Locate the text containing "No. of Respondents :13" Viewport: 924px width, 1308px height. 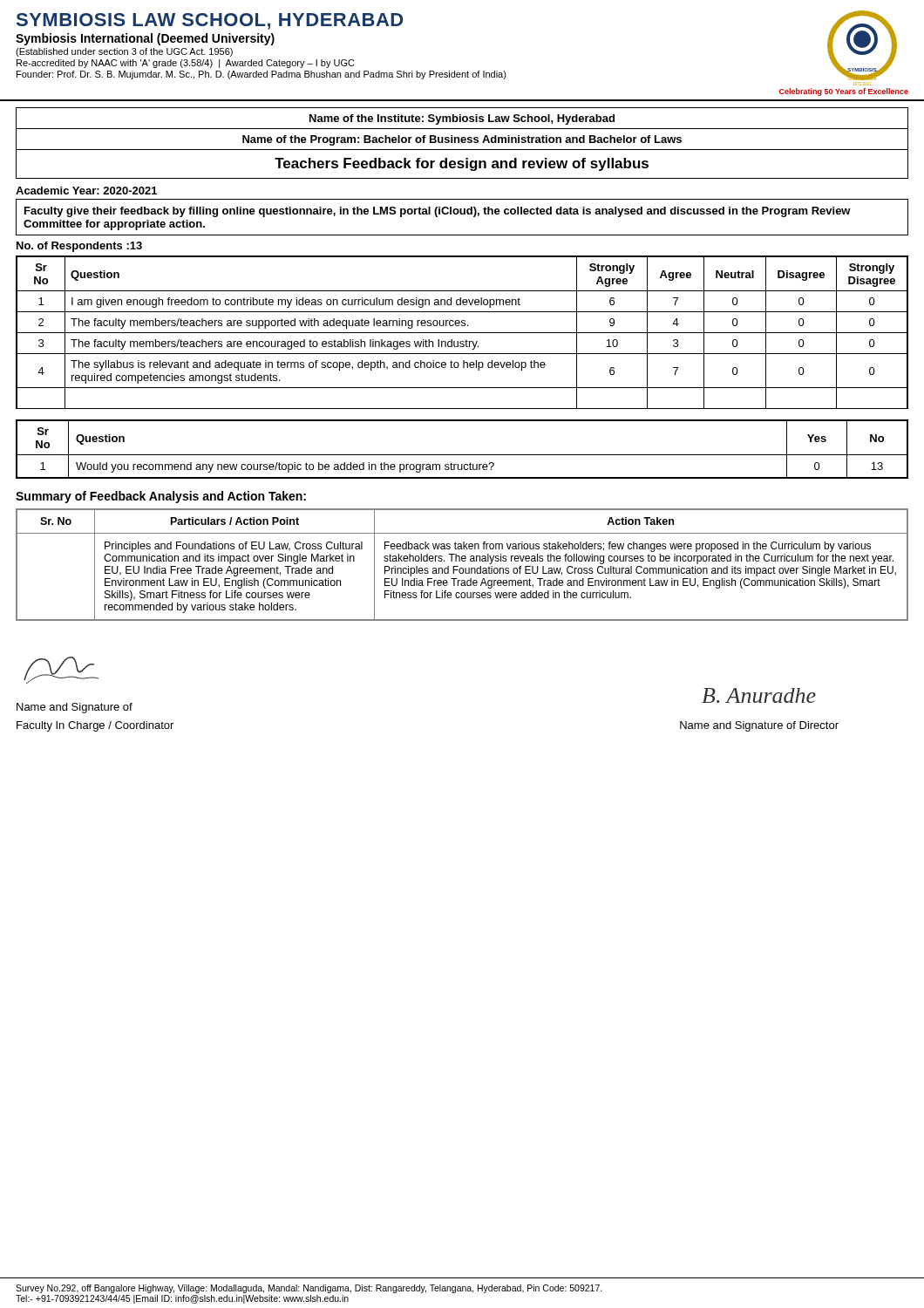pyautogui.click(x=79, y=246)
